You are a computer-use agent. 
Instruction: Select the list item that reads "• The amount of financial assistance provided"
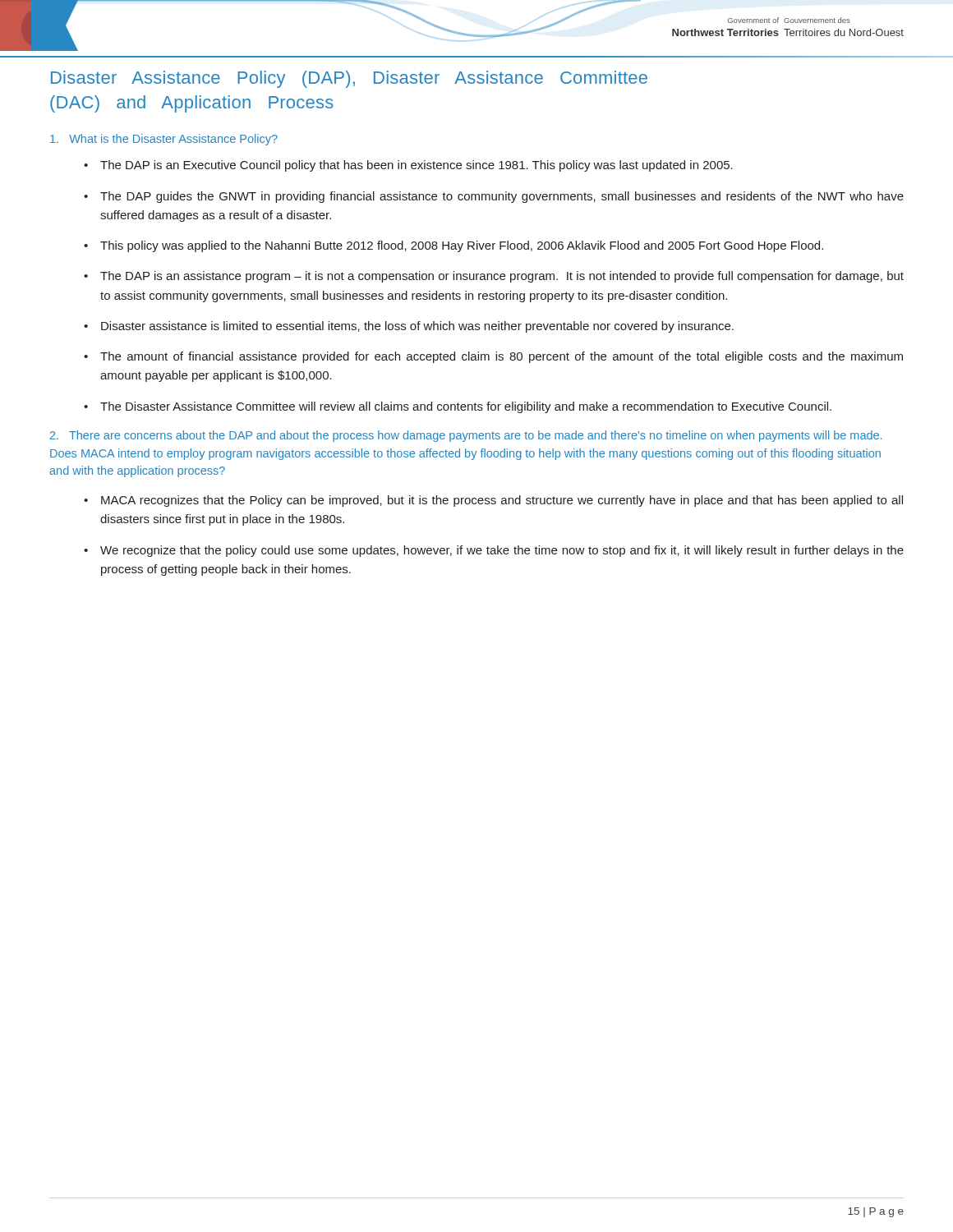(494, 364)
